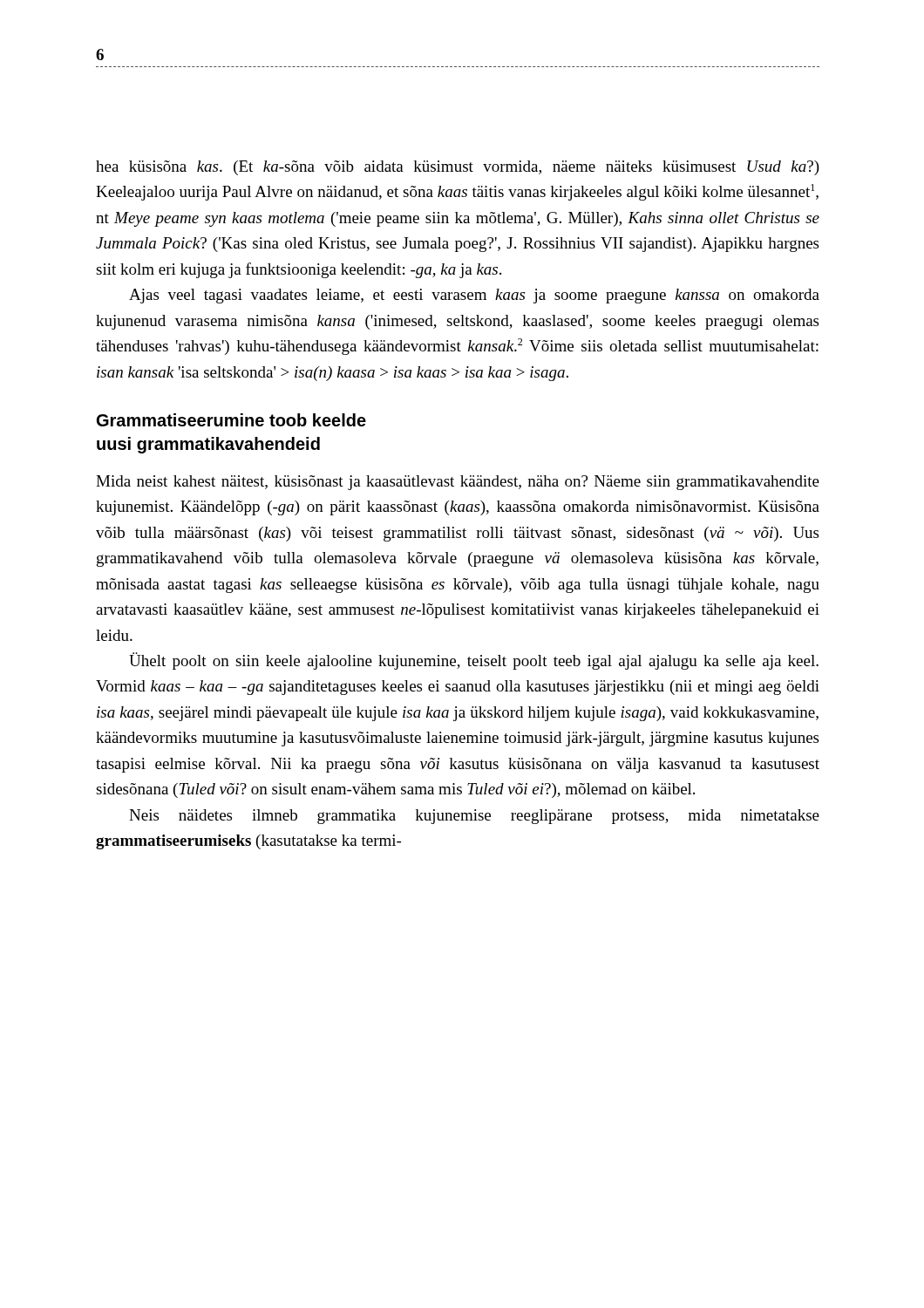
Task: Point to the text block starting "Mida neist kahest näitest, küsisõnast ja kaasaütlevast käändest,"
Action: [x=458, y=558]
